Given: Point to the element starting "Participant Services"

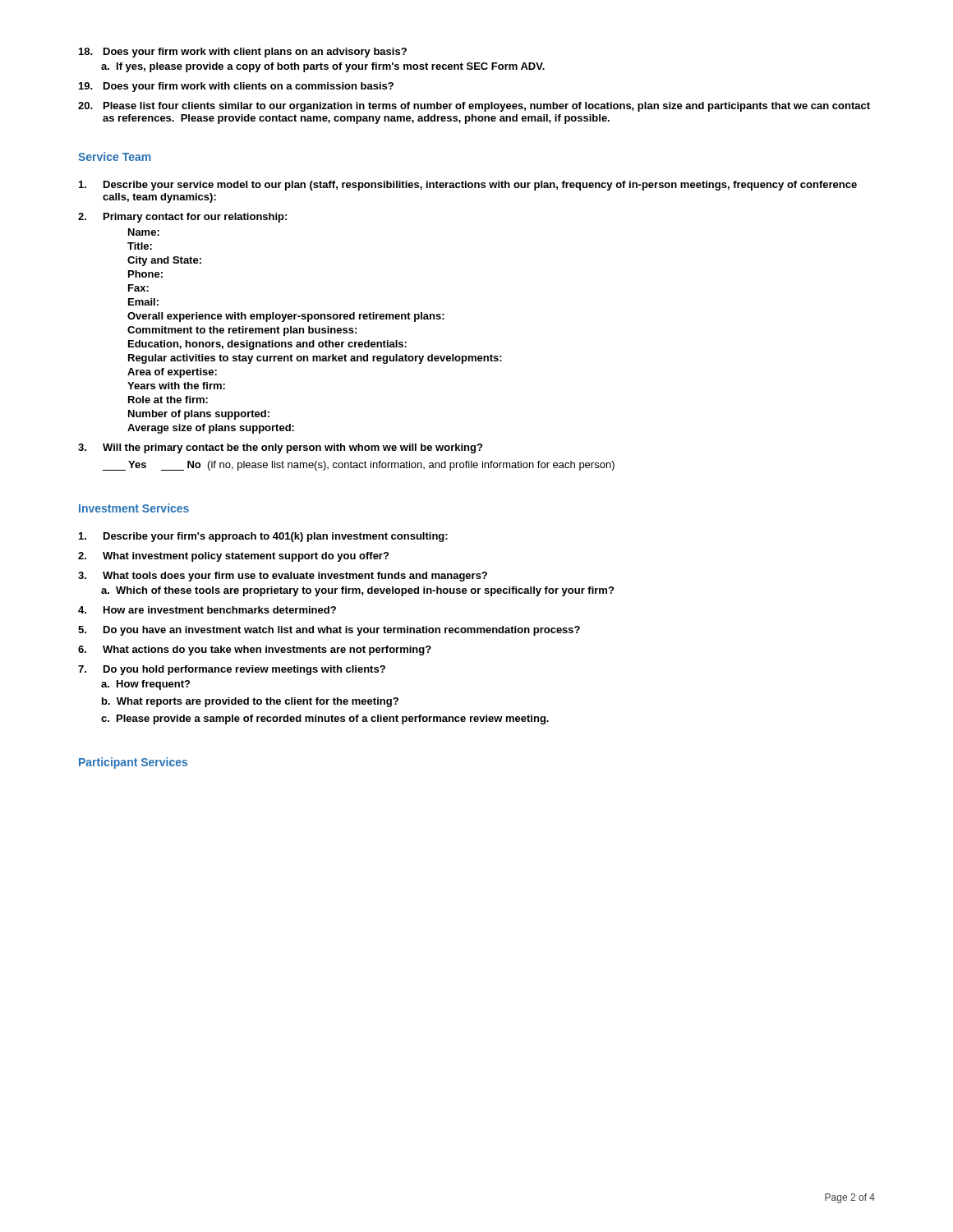Looking at the screenshot, I should pos(133,762).
